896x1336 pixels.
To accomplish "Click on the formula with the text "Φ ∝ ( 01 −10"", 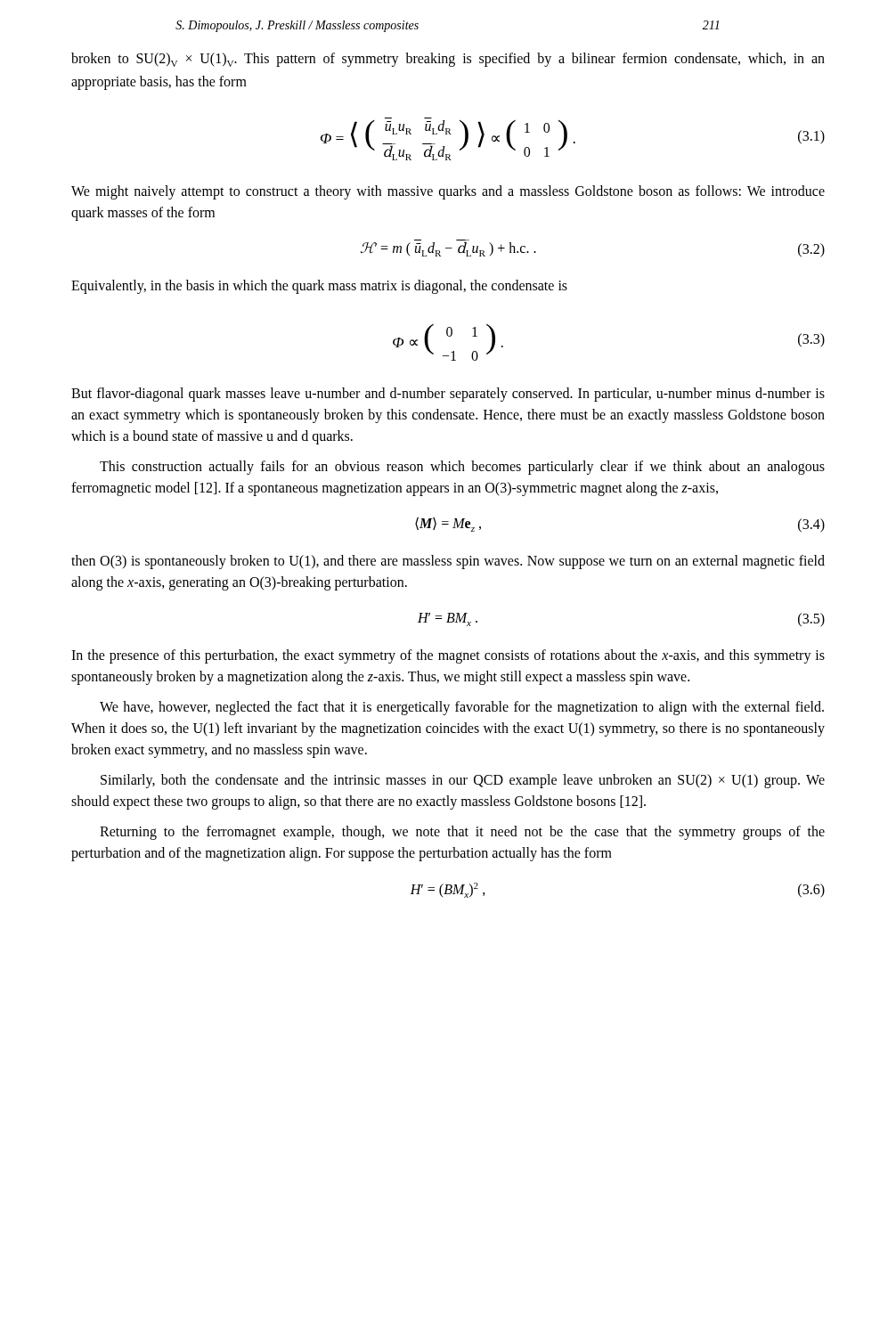I will coord(449,336).
